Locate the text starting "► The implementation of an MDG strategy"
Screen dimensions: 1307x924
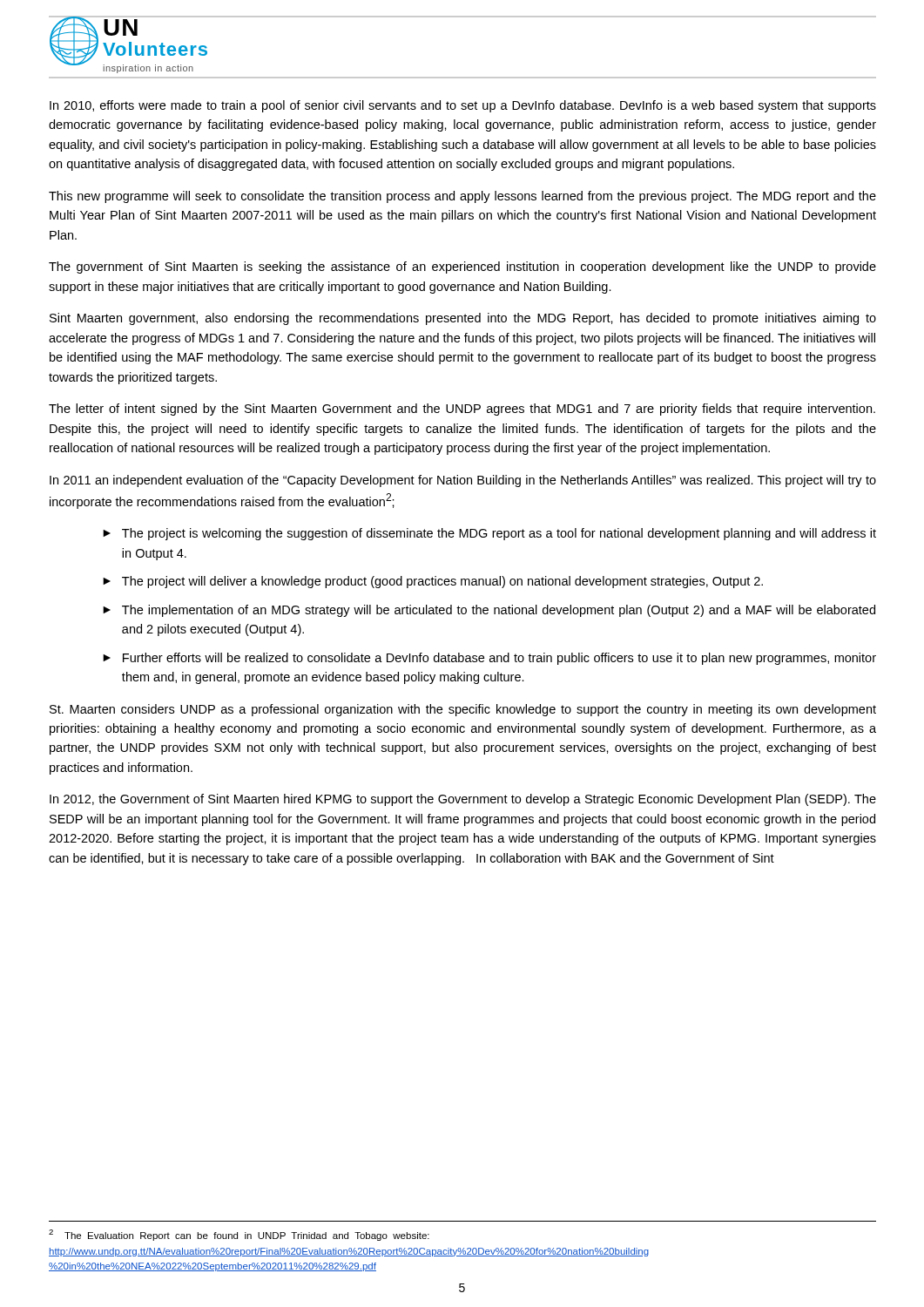click(x=489, y=620)
